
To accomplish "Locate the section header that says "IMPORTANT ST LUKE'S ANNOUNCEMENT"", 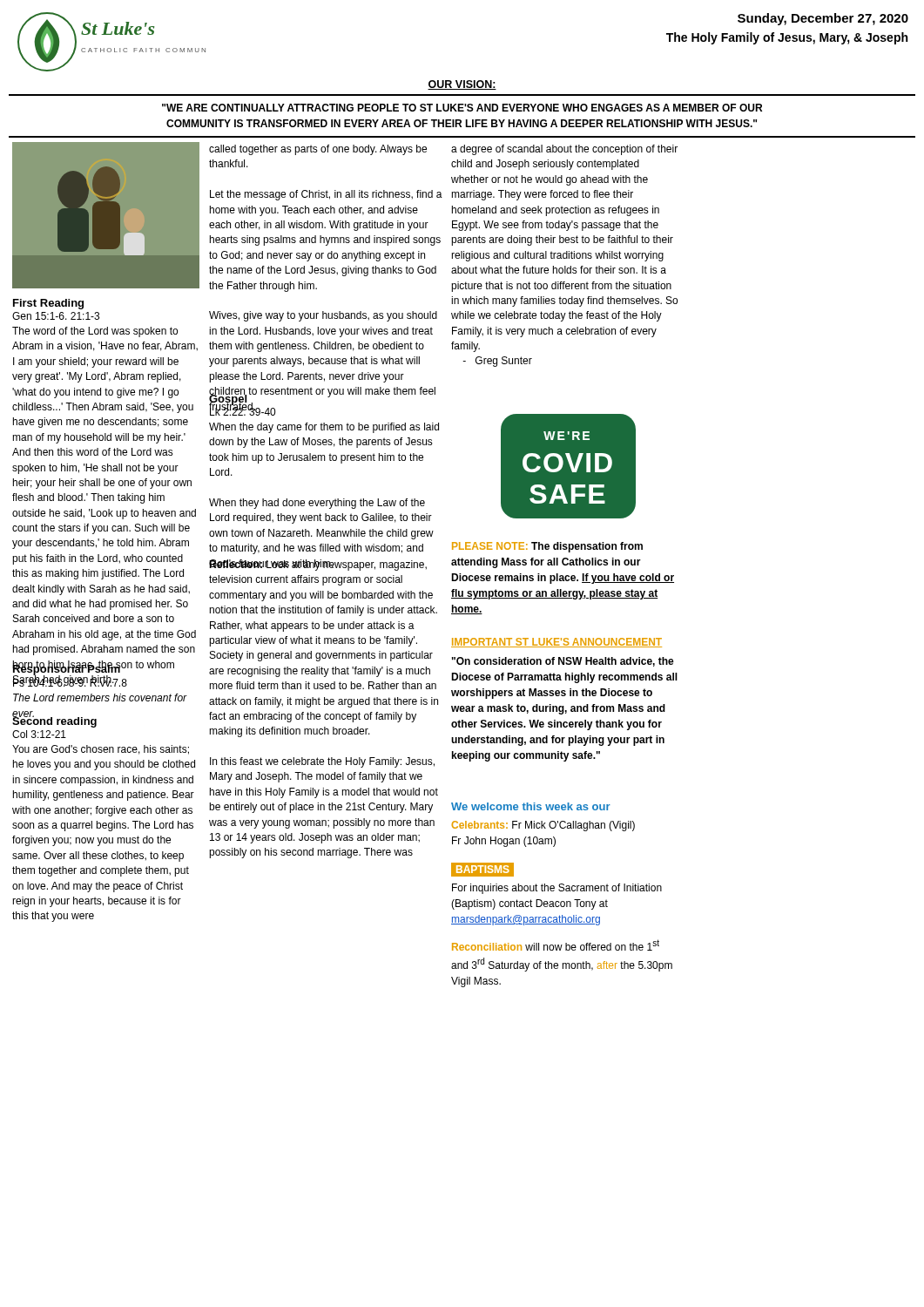I will pyautogui.click(x=557, y=642).
